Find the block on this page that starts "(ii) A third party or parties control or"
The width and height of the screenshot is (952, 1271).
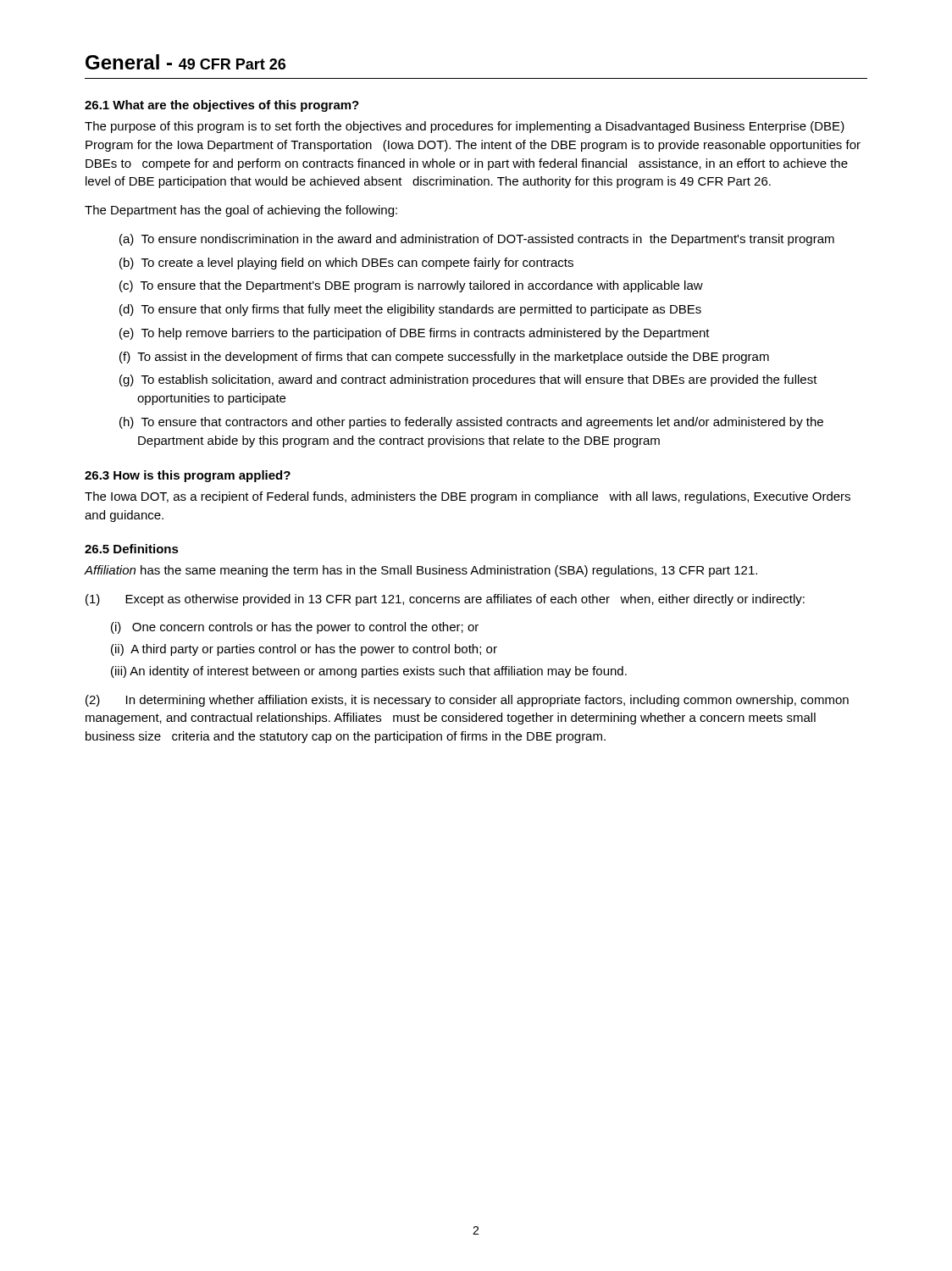[304, 649]
